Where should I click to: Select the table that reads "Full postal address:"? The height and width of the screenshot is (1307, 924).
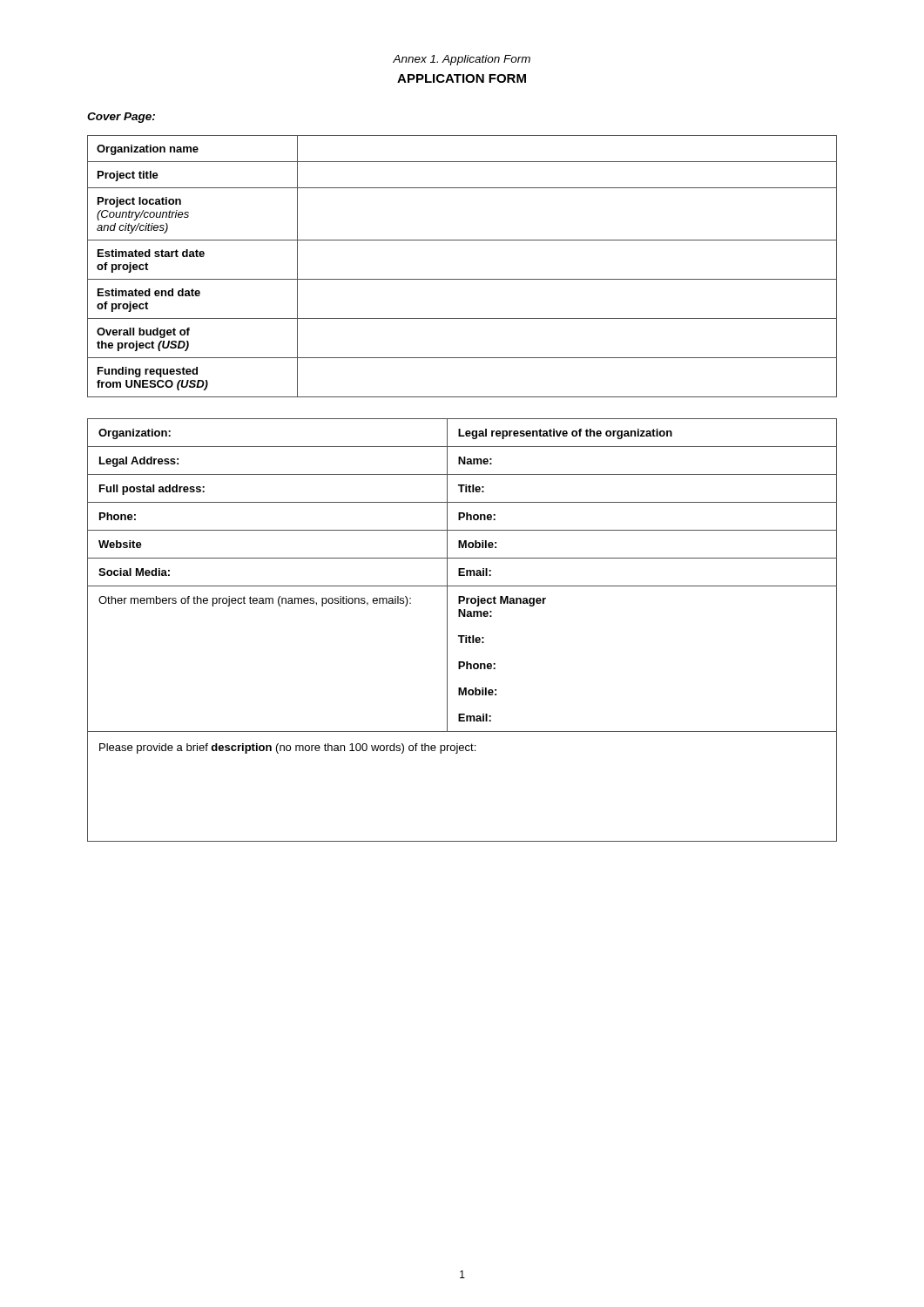[462, 630]
